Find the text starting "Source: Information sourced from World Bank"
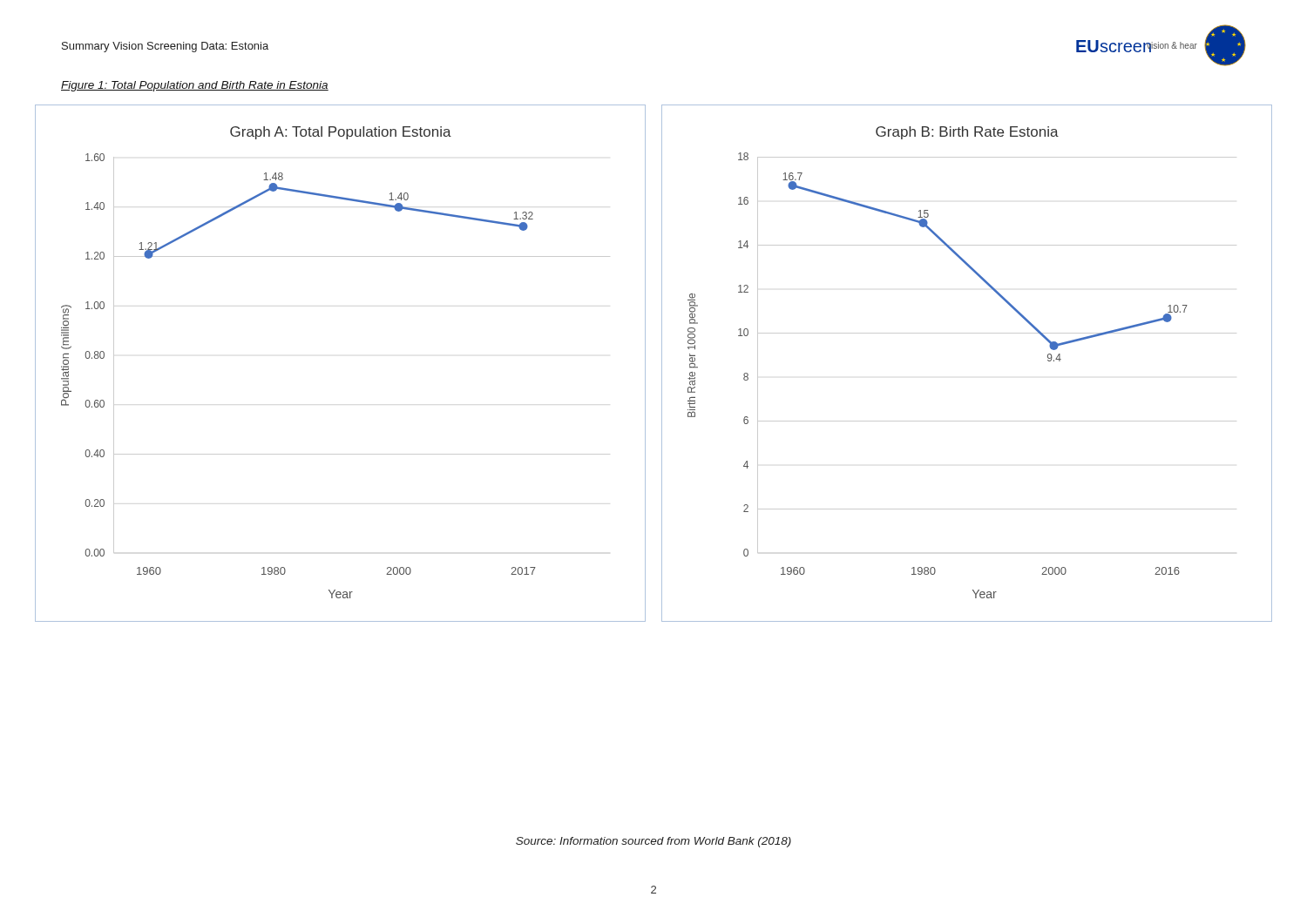1307x924 pixels. (653, 841)
